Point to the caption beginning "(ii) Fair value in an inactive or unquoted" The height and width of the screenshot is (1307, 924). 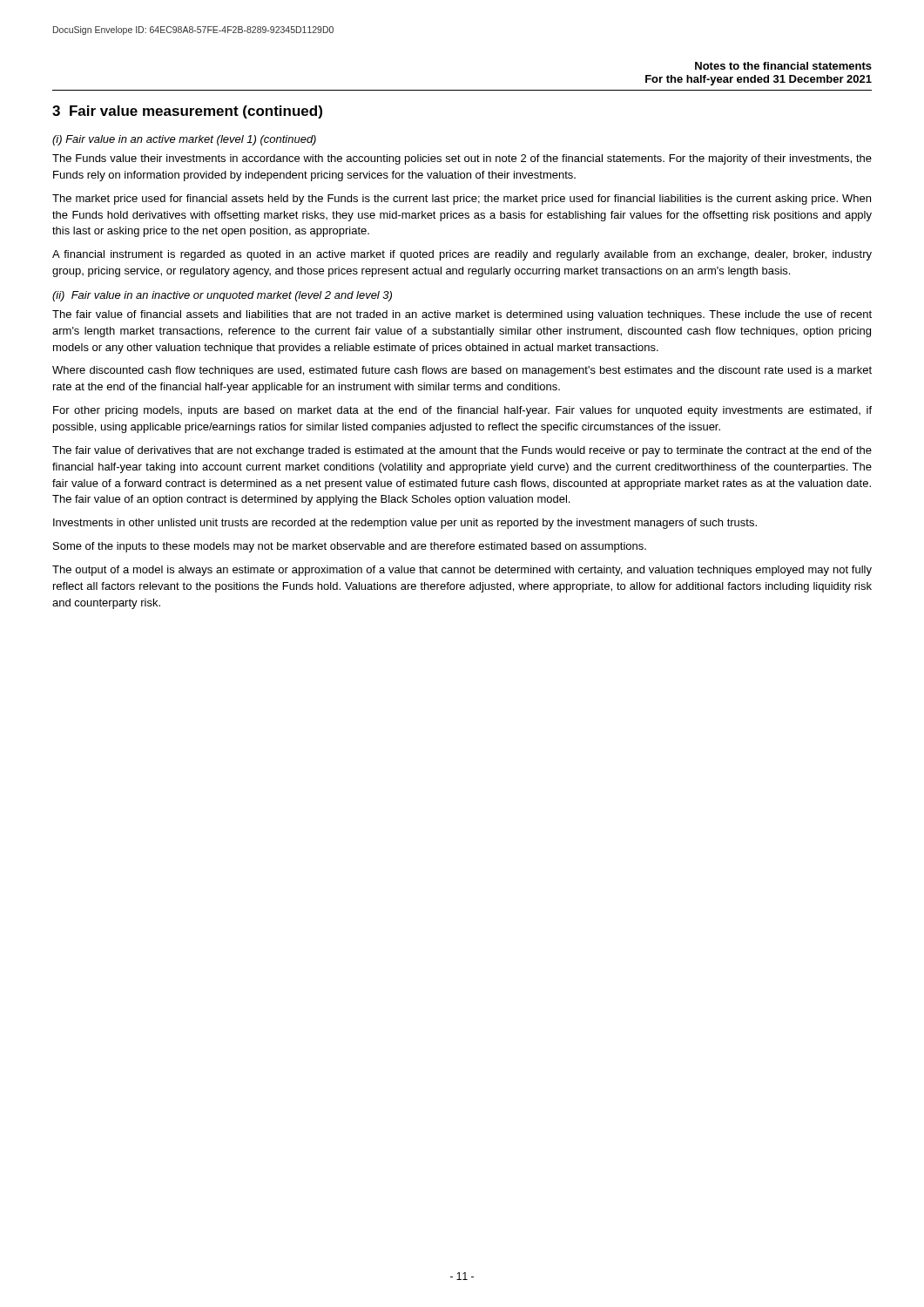pyautogui.click(x=222, y=295)
